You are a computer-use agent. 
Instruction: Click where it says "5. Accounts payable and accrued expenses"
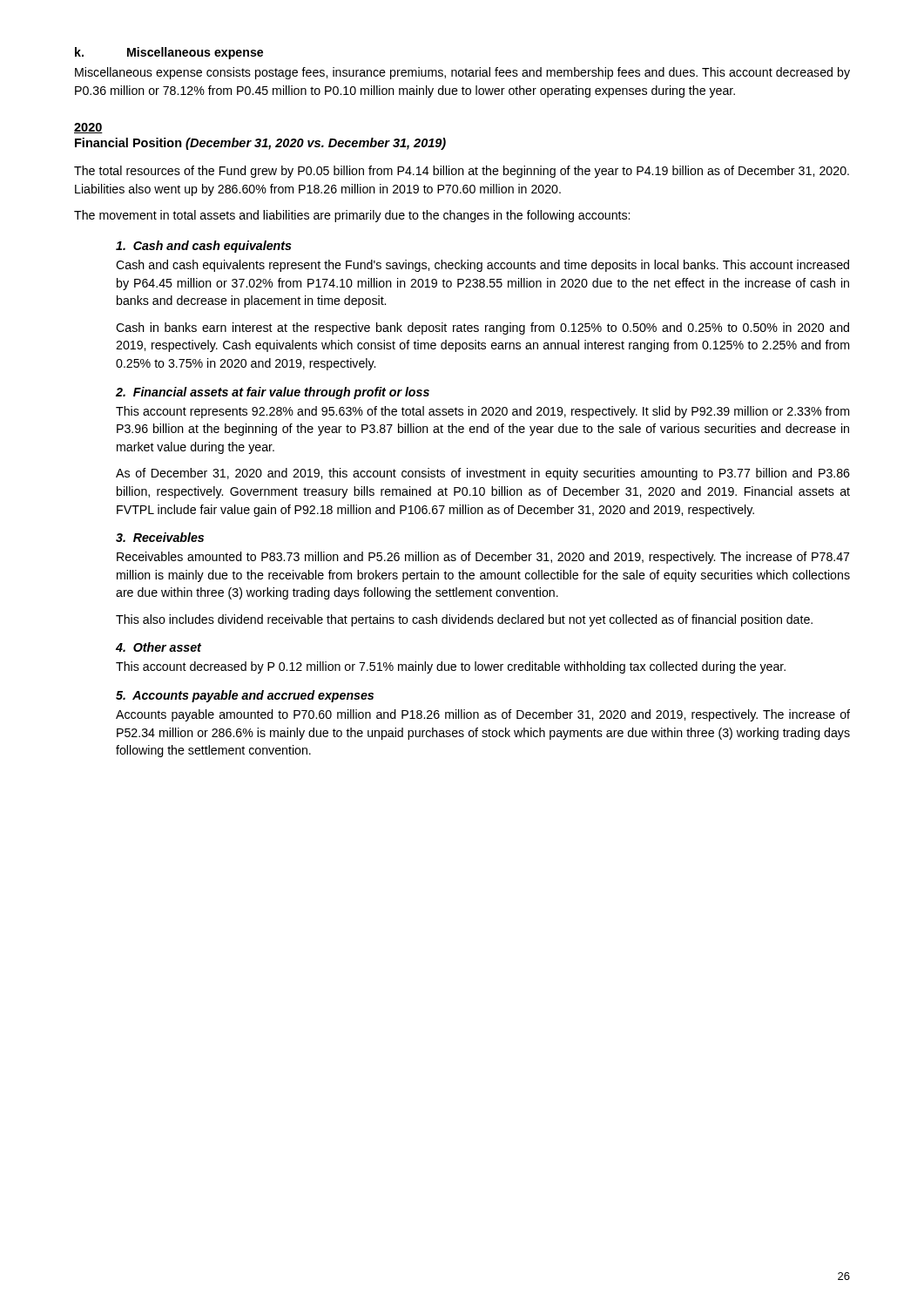click(245, 695)
